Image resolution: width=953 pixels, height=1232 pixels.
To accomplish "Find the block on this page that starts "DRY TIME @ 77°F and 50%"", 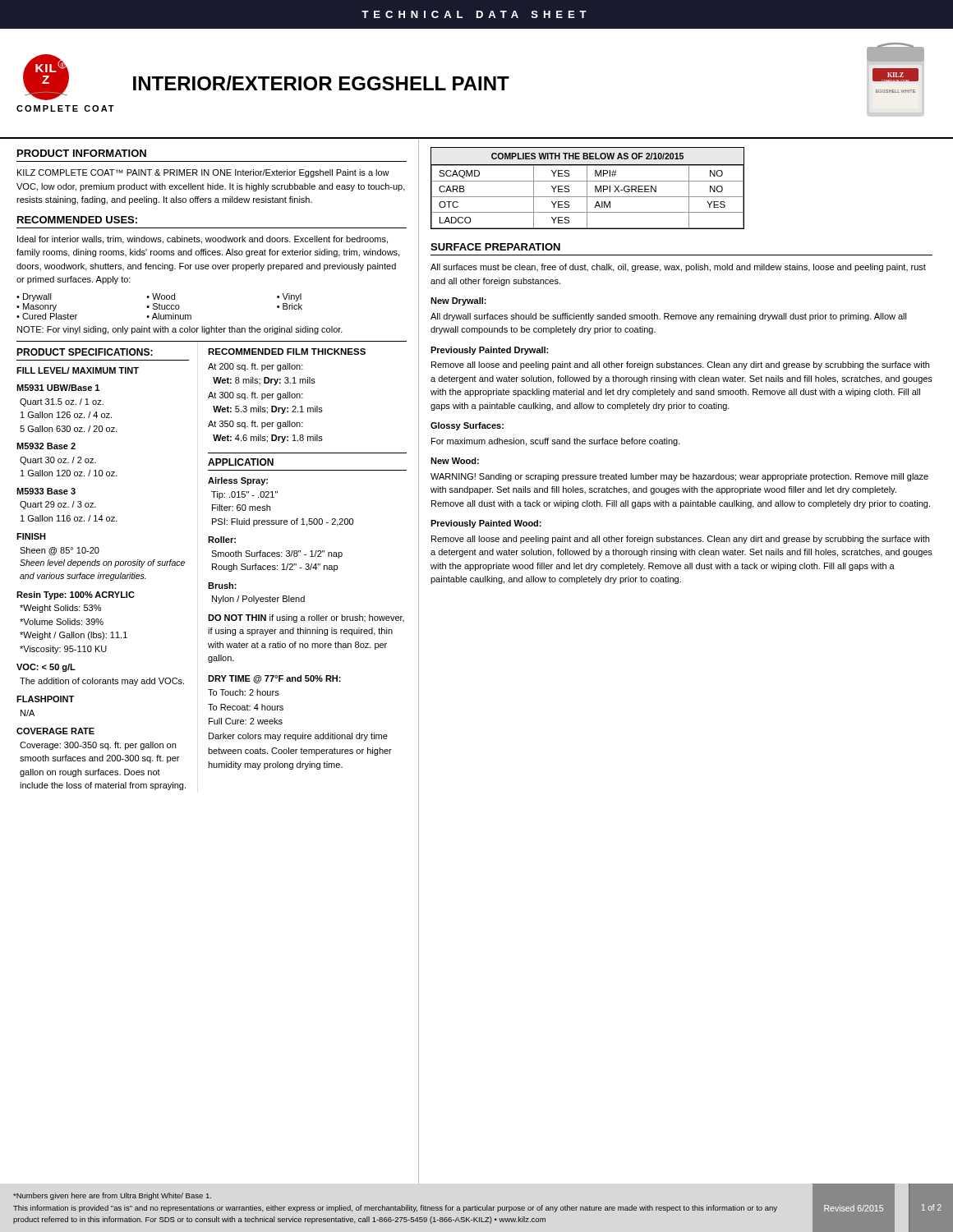I will (x=300, y=721).
